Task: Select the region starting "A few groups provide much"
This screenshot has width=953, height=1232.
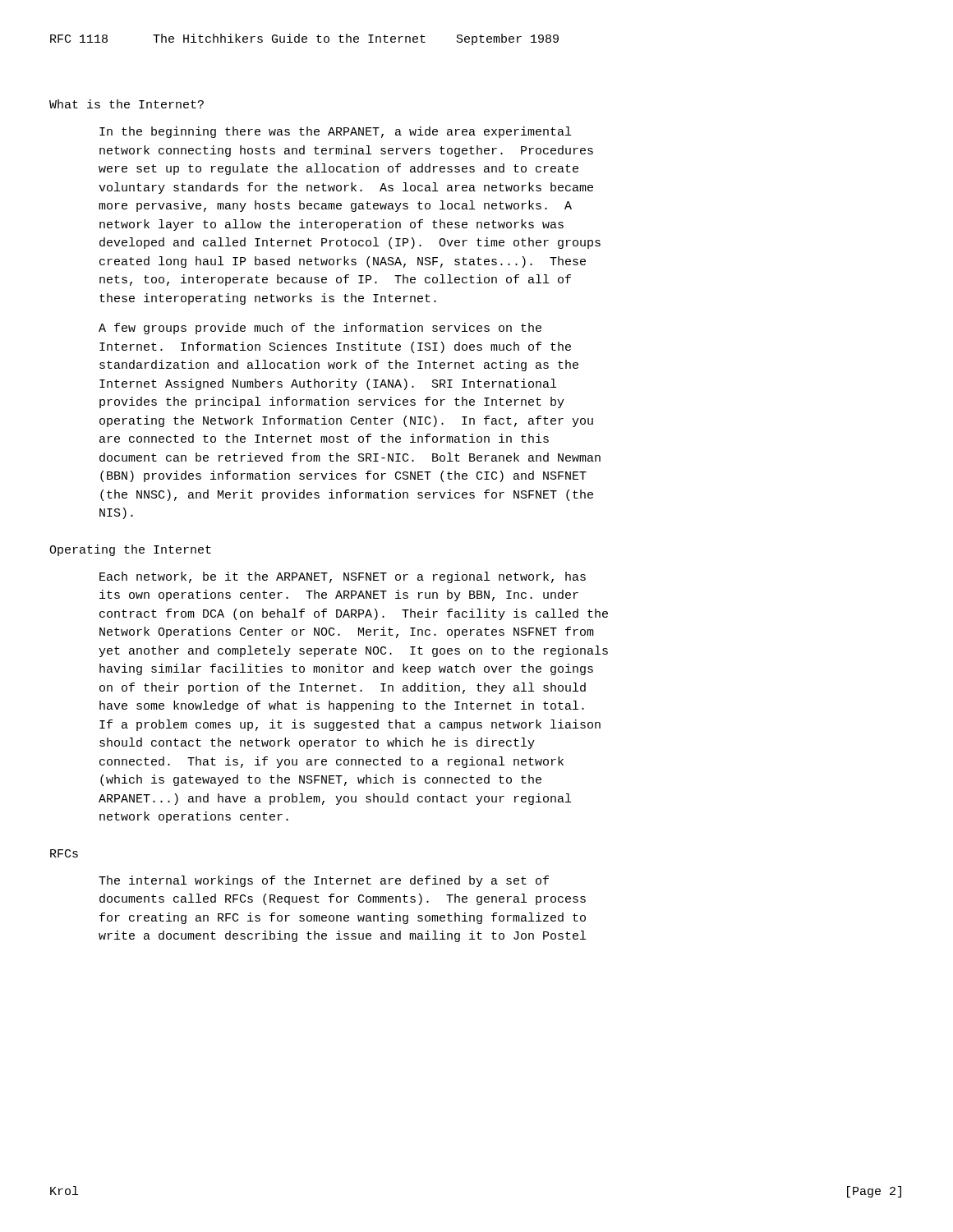Action: [350, 421]
